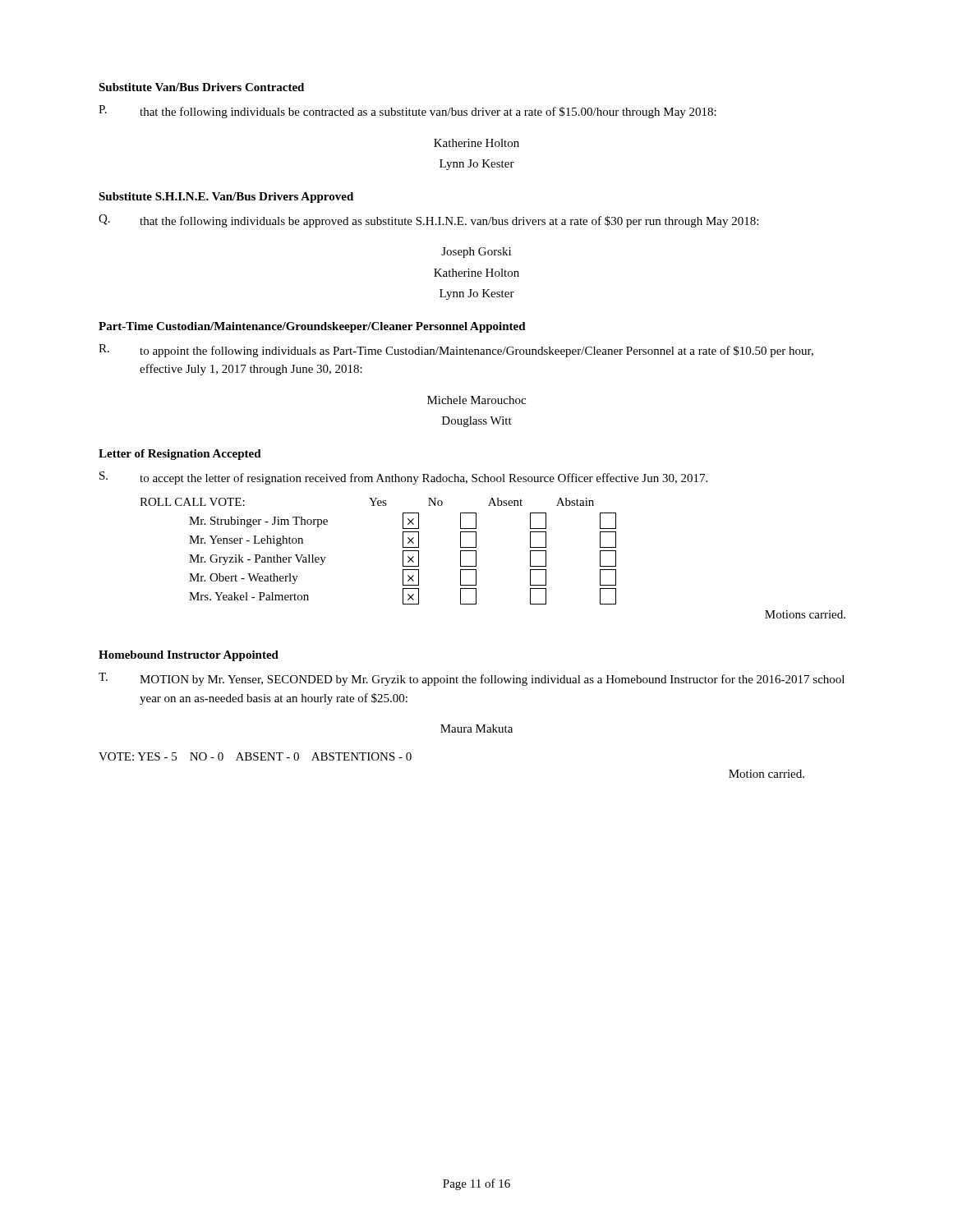Find the block on this page that starts "T. MOTION by Mr. Yenser, SECONDED"
The width and height of the screenshot is (953, 1232).
[x=476, y=689]
